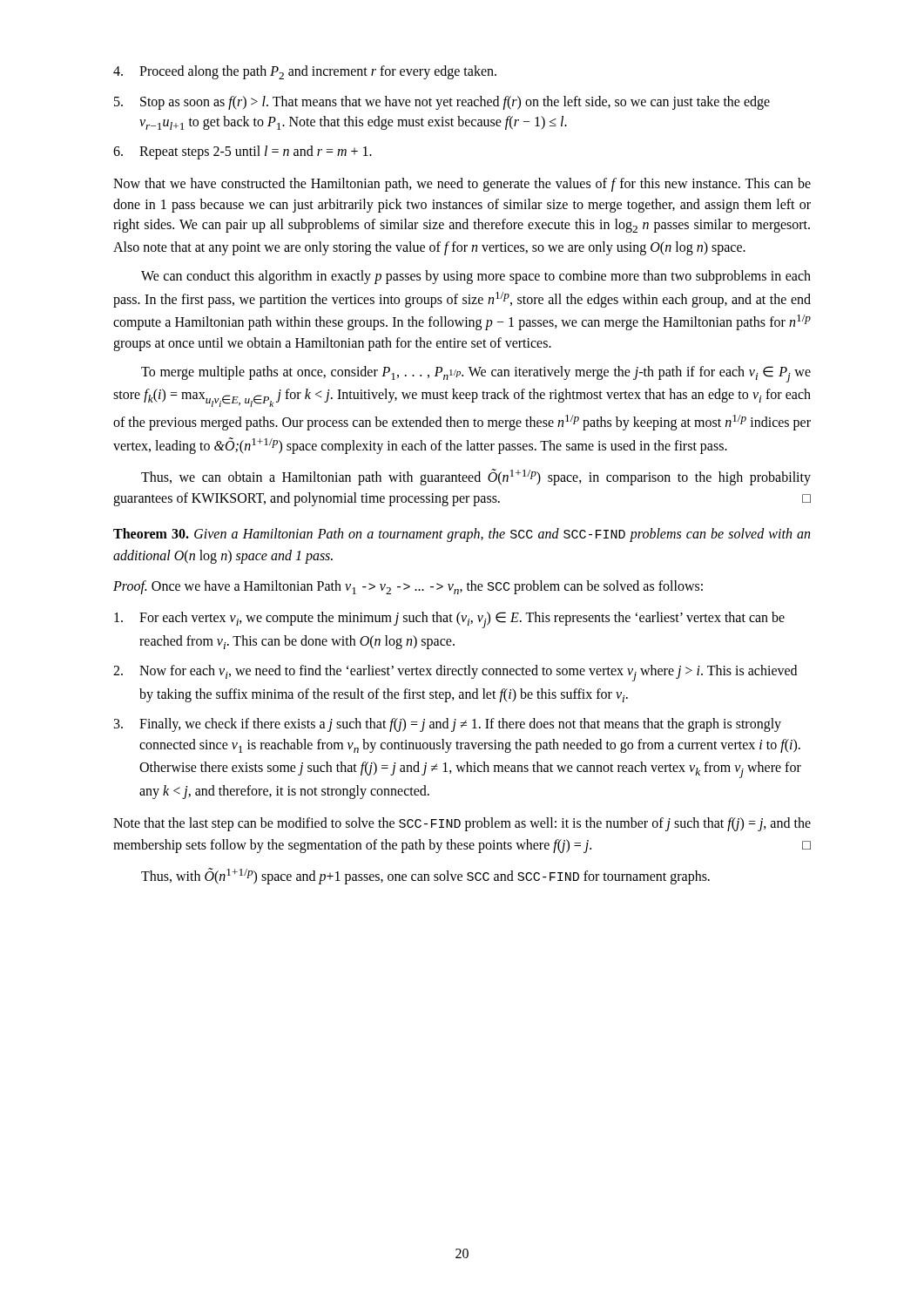Point to the passage starting "We can conduct this algorithm in"

click(x=462, y=309)
